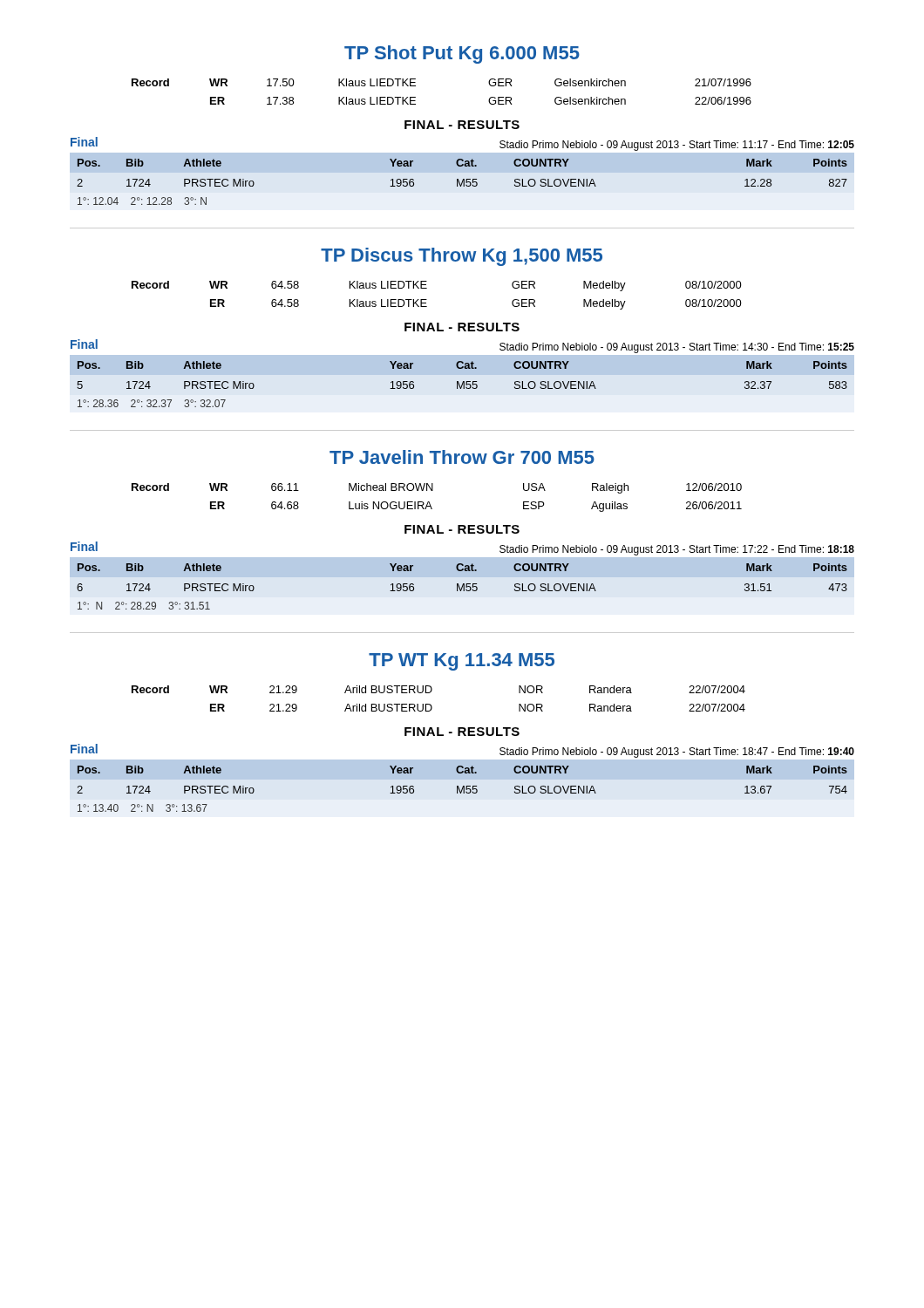Point to the text block starting "1°: 13.40 2°: N 3°:"
The height and width of the screenshot is (1308, 924).
tap(142, 808)
